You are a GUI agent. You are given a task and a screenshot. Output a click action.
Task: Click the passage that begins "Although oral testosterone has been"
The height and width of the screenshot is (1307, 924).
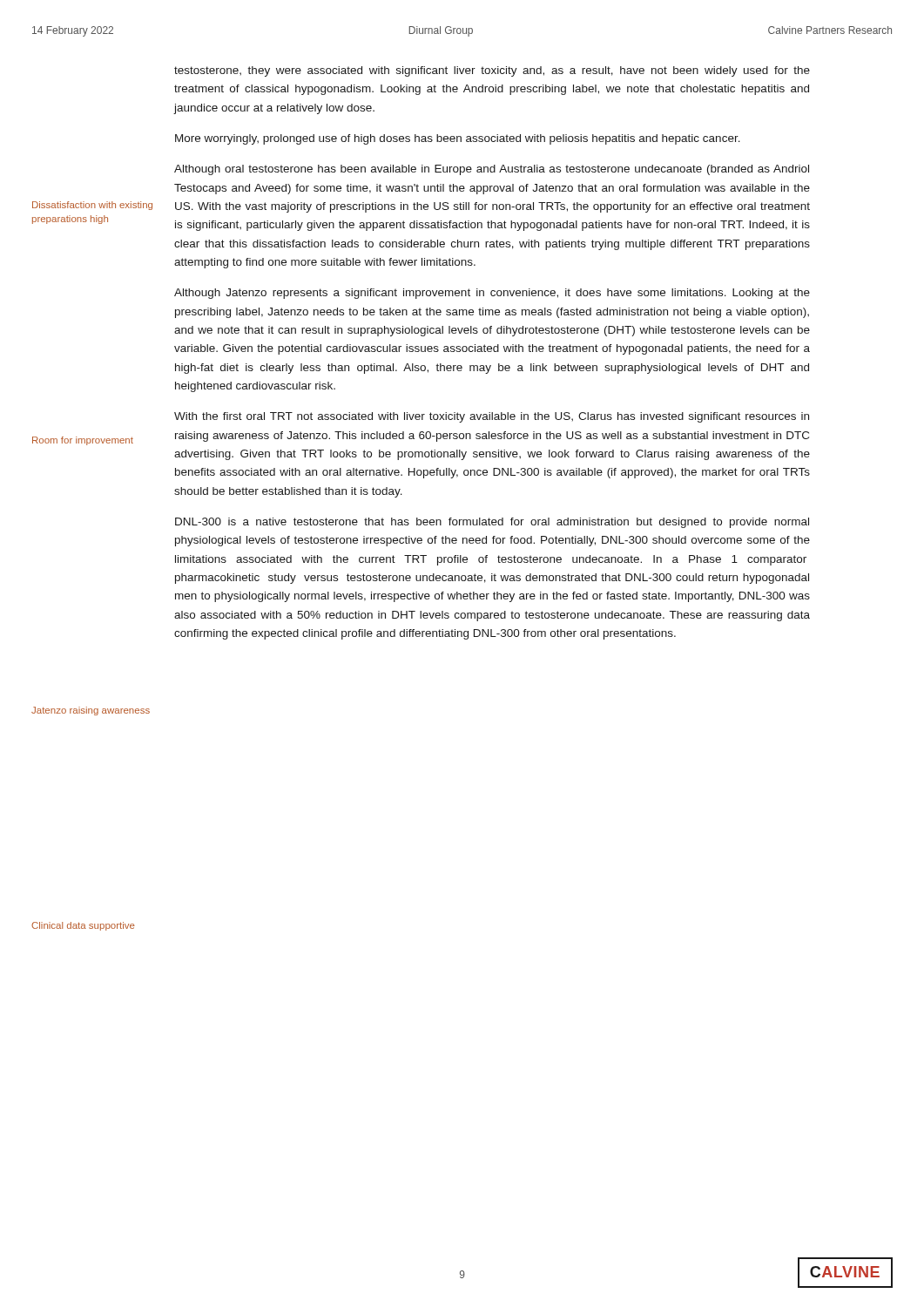(492, 215)
